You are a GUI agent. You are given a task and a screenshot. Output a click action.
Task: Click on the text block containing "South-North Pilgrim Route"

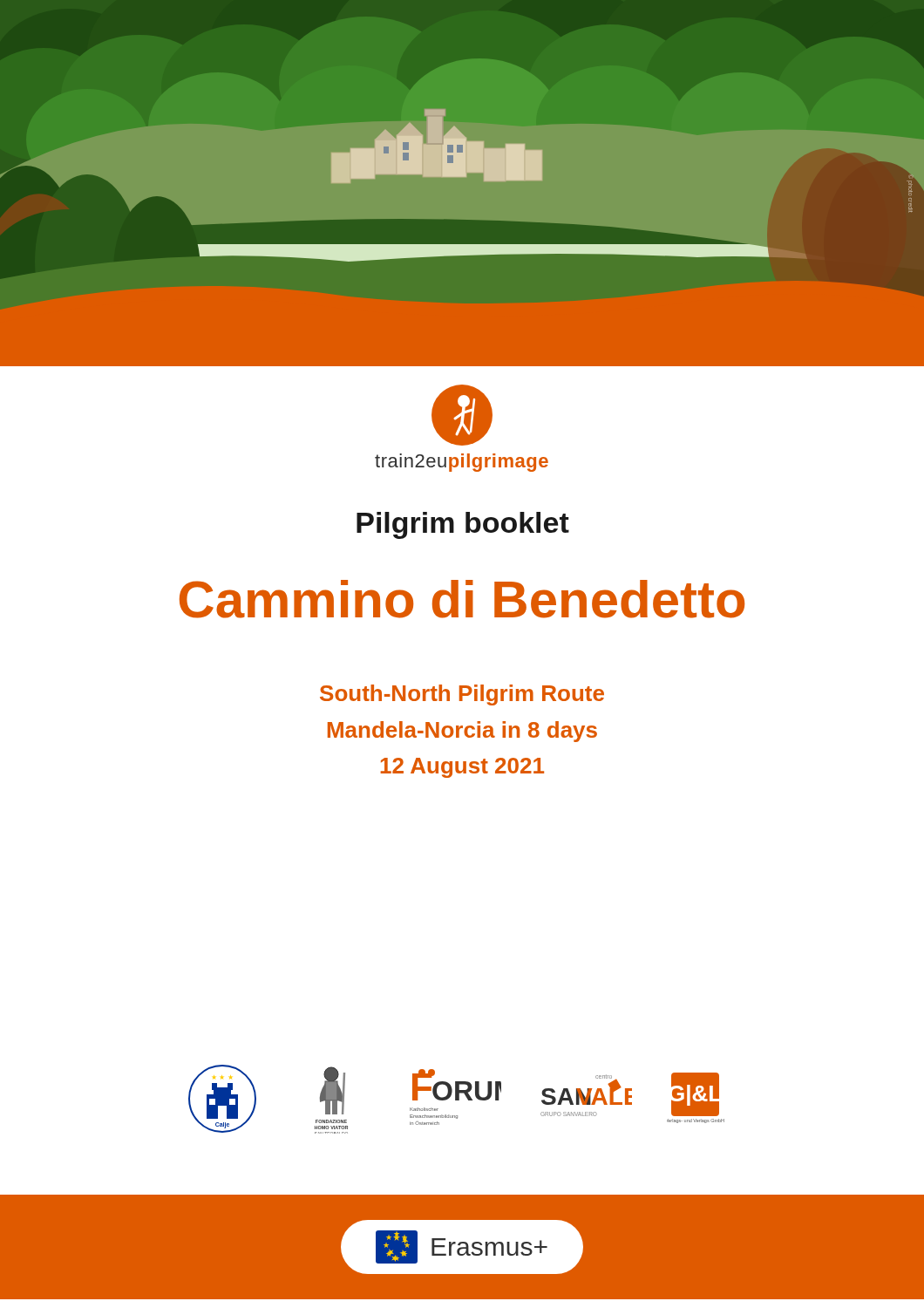click(462, 730)
